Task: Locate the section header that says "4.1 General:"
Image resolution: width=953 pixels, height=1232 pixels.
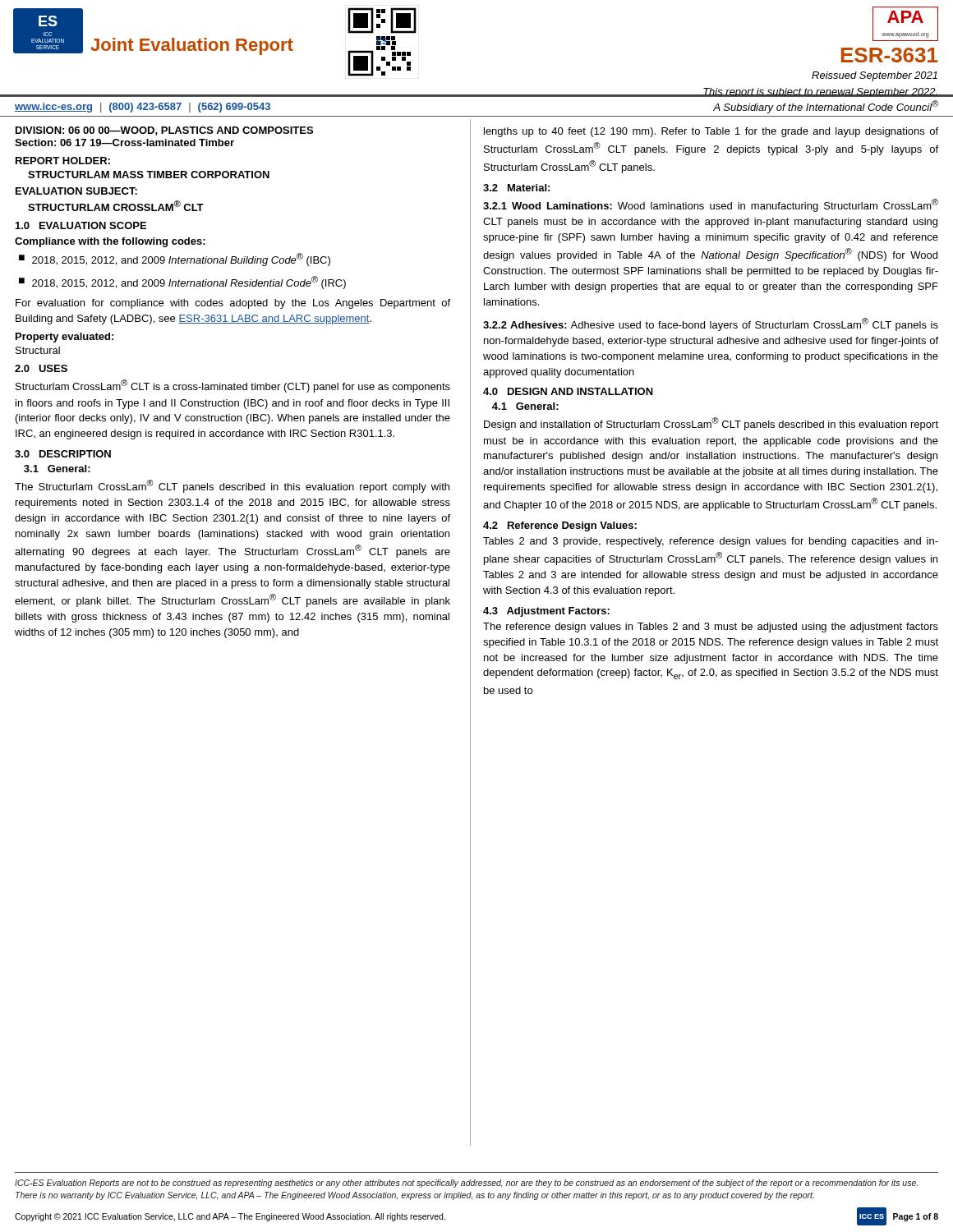Action: pos(521,407)
